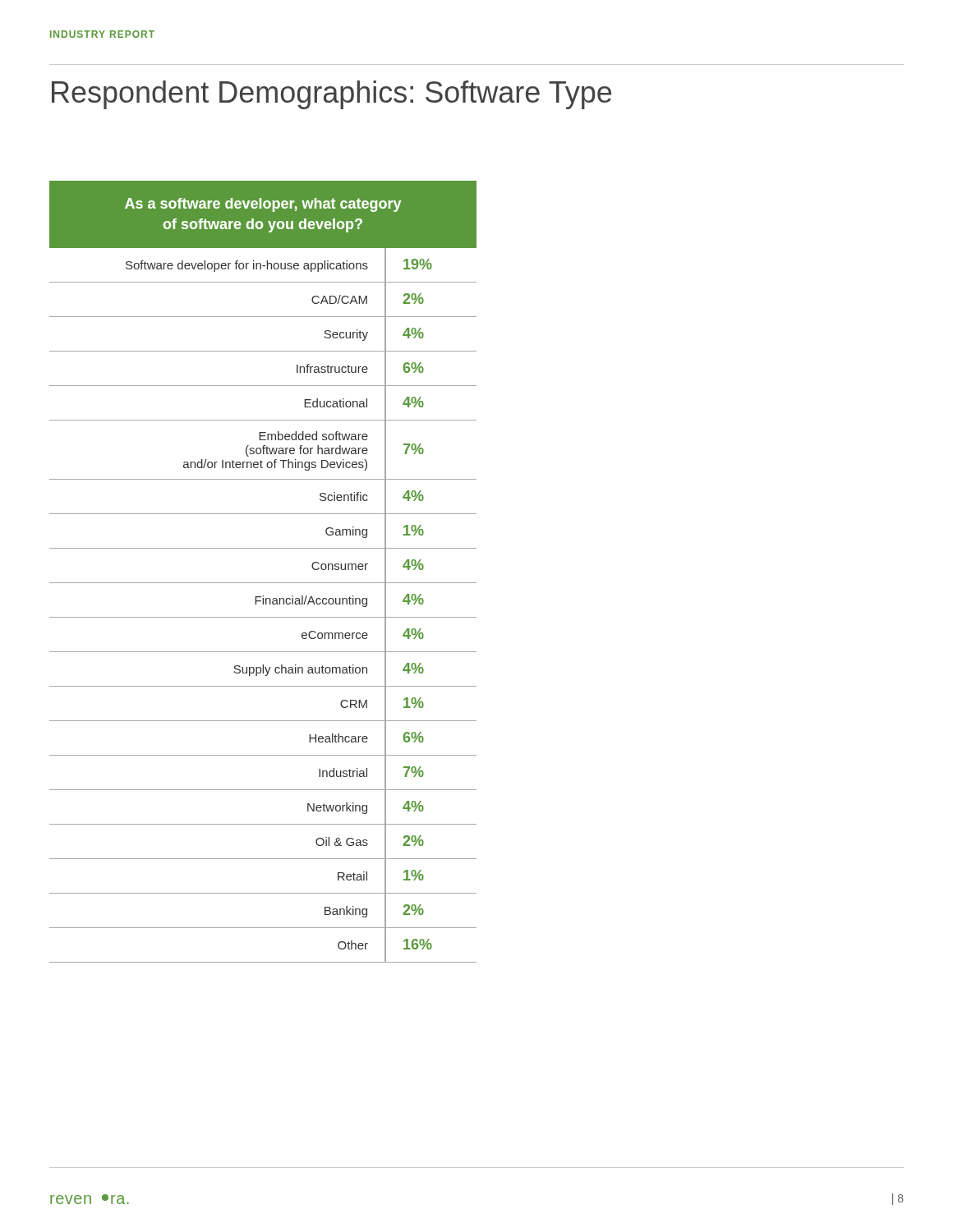Locate the title
The image size is (953, 1232).
(476, 93)
